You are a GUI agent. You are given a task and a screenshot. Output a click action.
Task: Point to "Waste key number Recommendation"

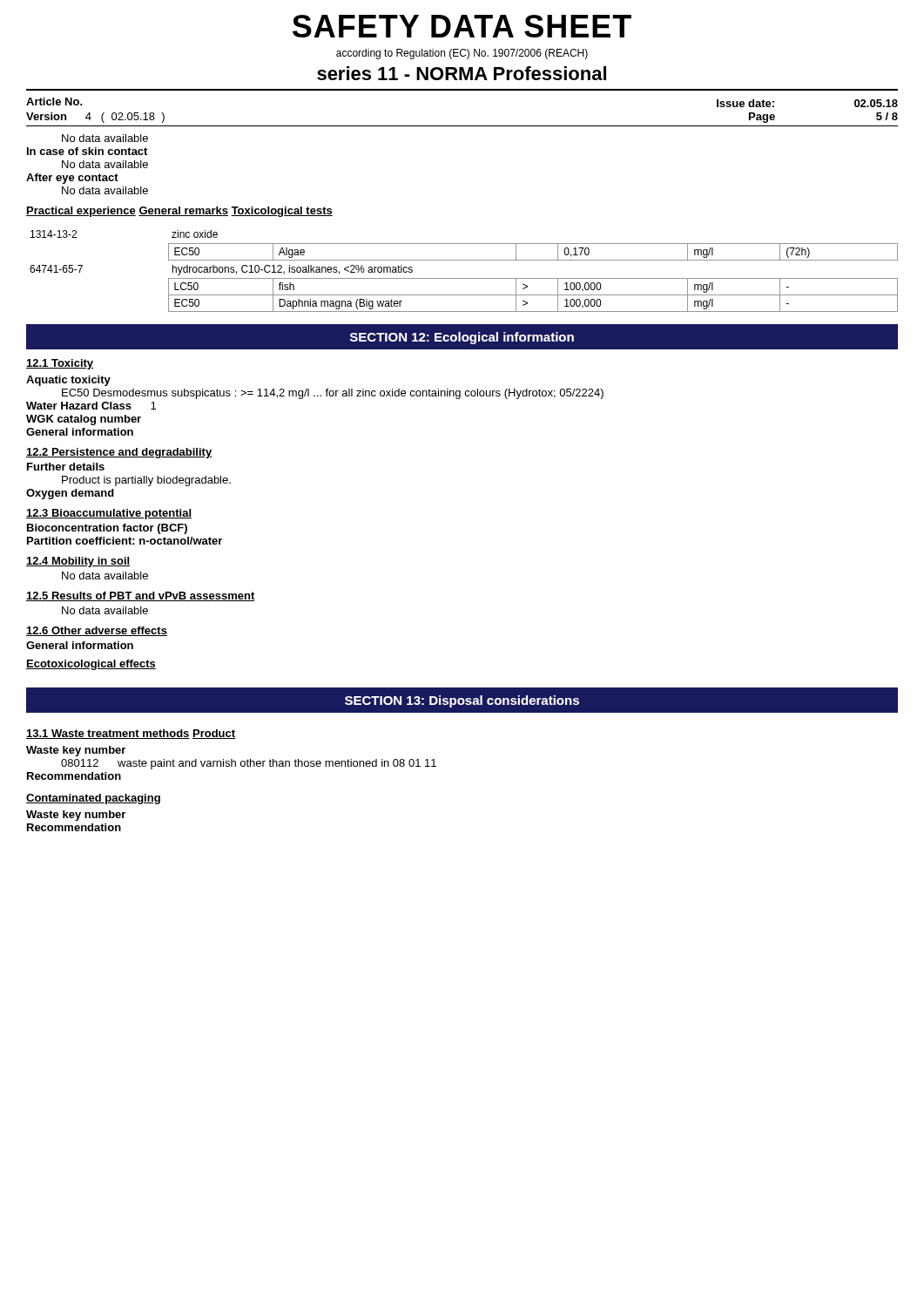click(x=76, y=816)
